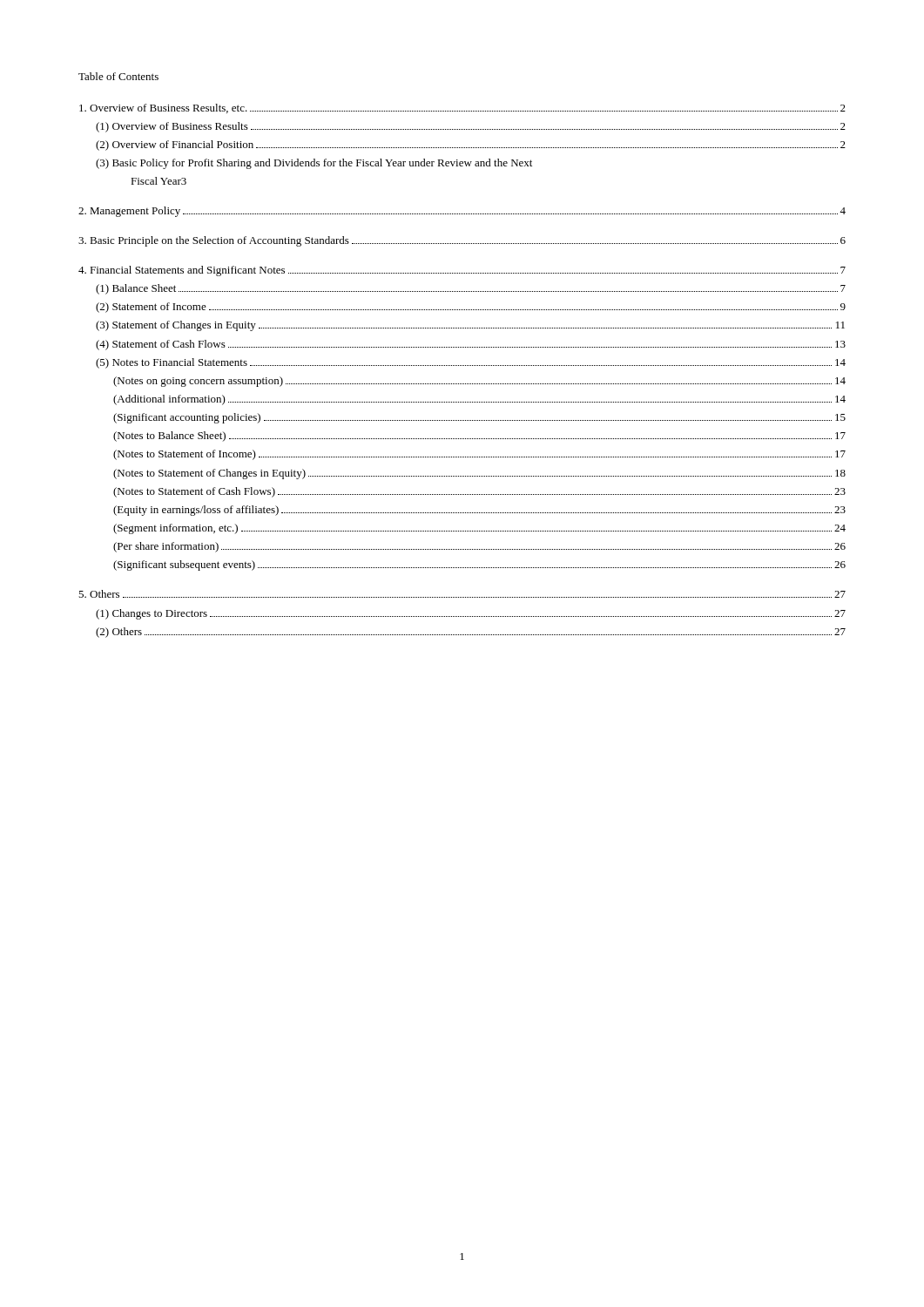Image resolution: width=924 pixels, height=1307 pixels.
Task: Click where it says "2. Management Policy 4"
Action: point(462,211)
